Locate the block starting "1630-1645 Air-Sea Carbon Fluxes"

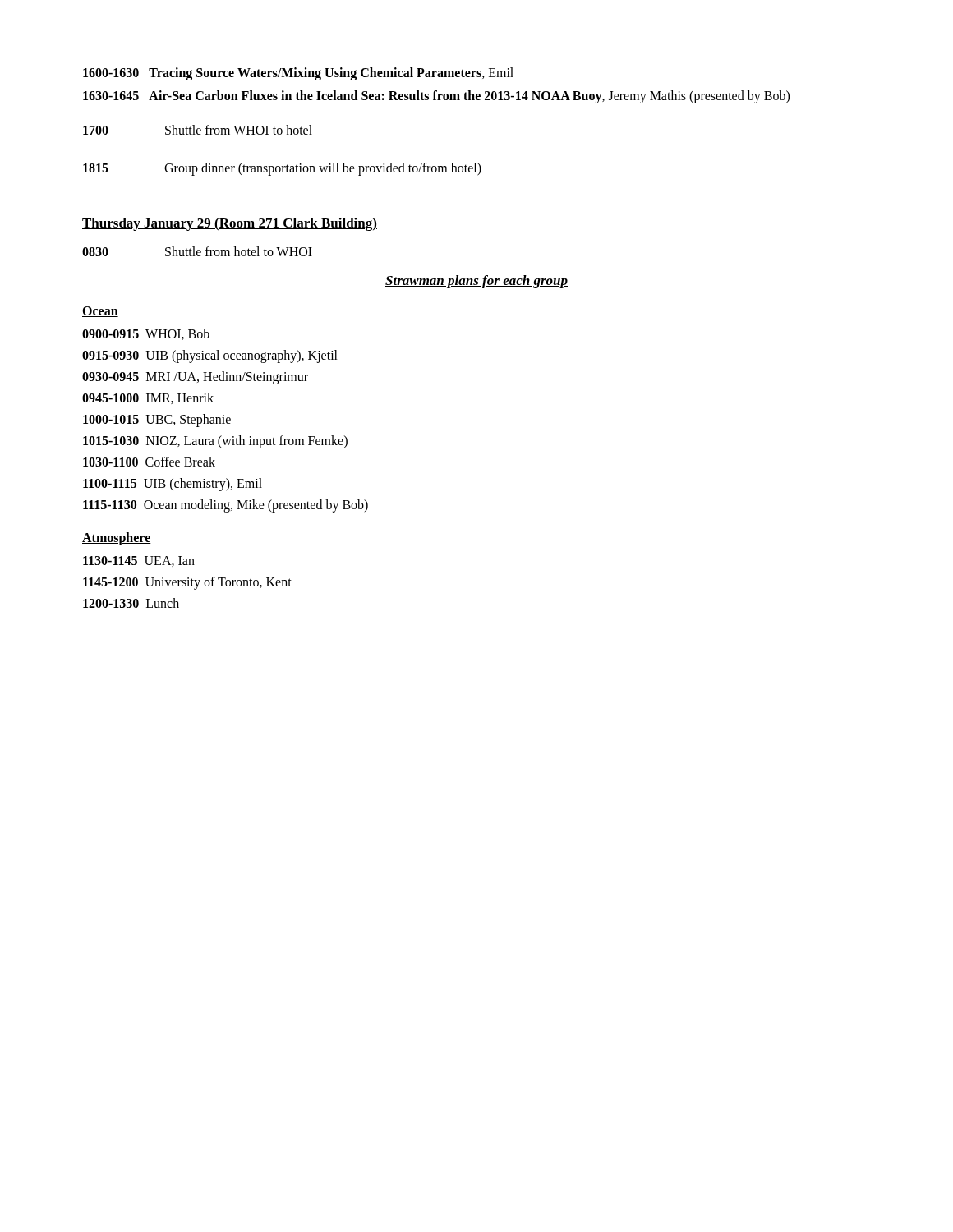[x=436, y=96]
